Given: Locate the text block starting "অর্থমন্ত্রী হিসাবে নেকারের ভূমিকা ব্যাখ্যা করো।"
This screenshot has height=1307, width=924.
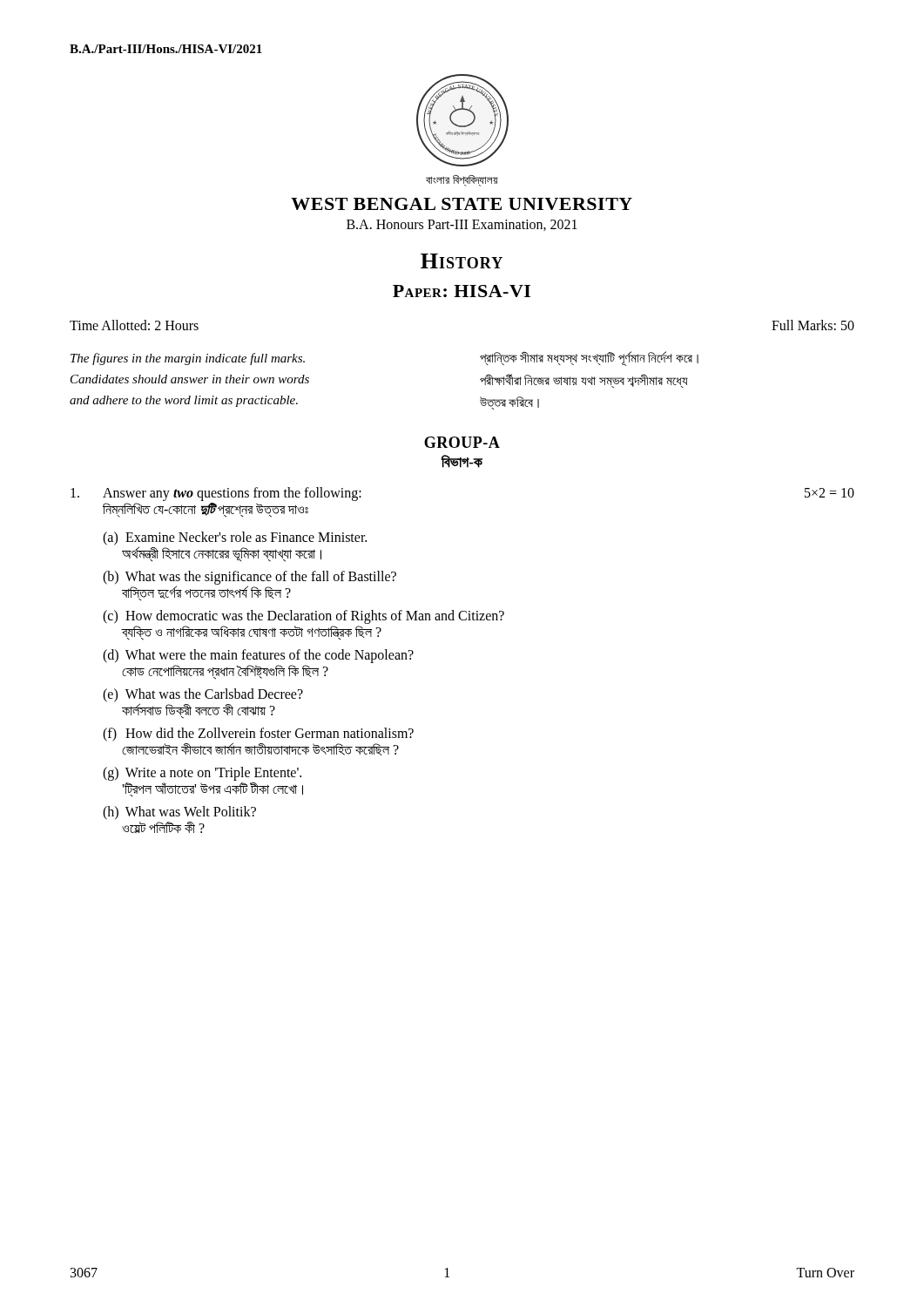Looking at the screenshot, I should click(223, 553).
